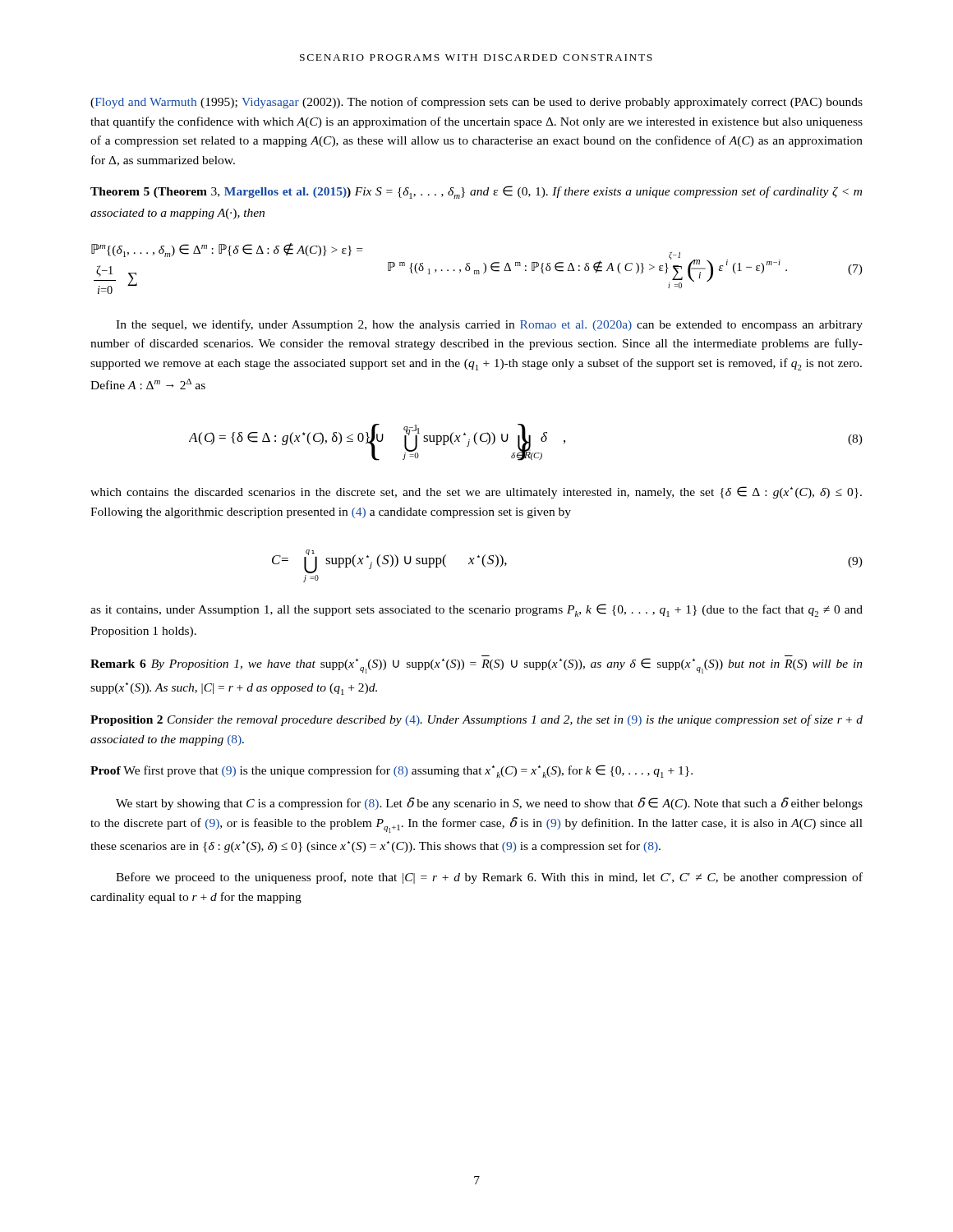Select the region starting "ℙm{(δ1, . . . , δm) ∈"
The width and height of the screenshot is (953, 1232).
pyautogui.click(x=476, y=268)
